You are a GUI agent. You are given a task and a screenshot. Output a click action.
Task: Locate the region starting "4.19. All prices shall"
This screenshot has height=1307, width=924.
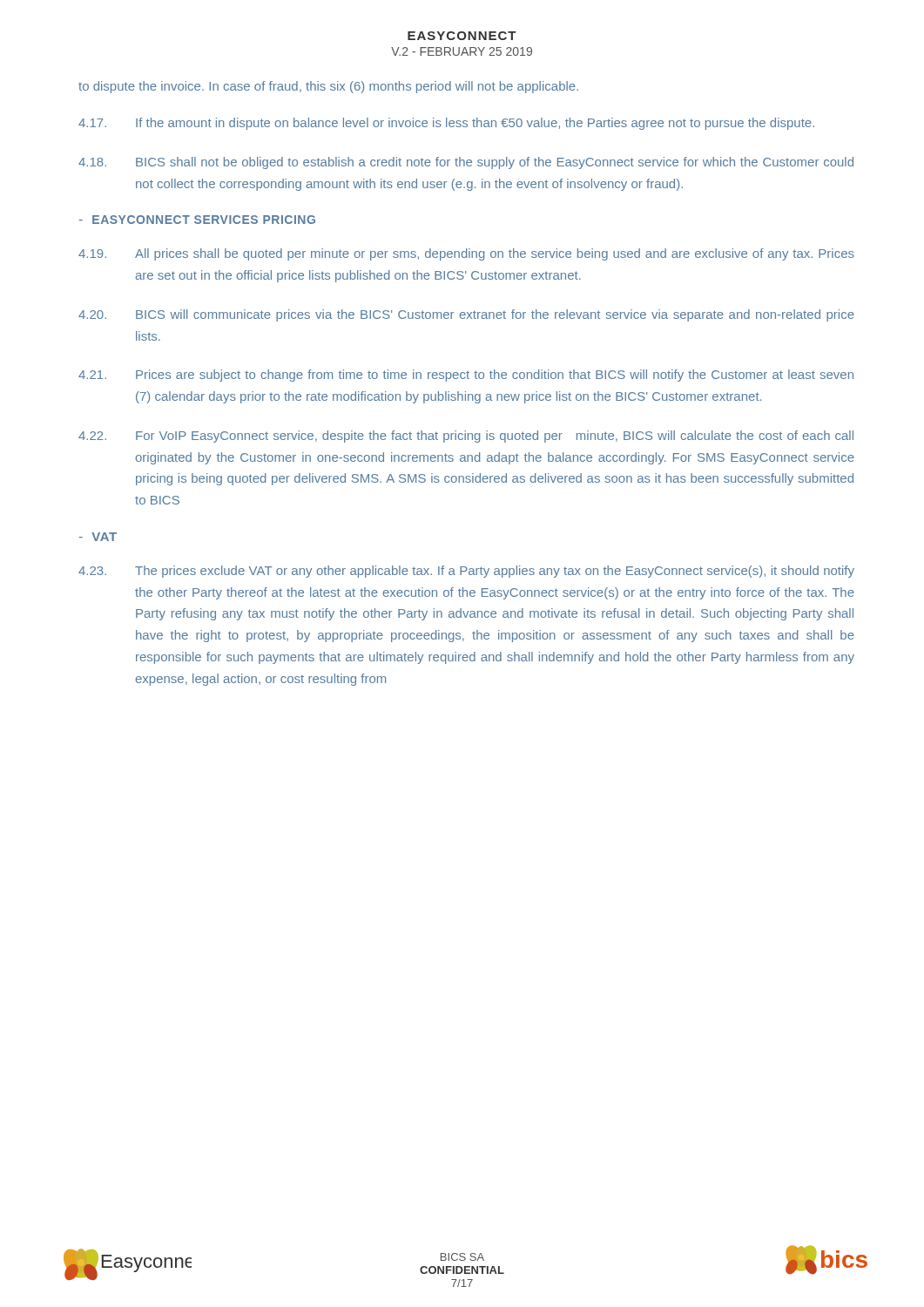(x=466, y=265)
